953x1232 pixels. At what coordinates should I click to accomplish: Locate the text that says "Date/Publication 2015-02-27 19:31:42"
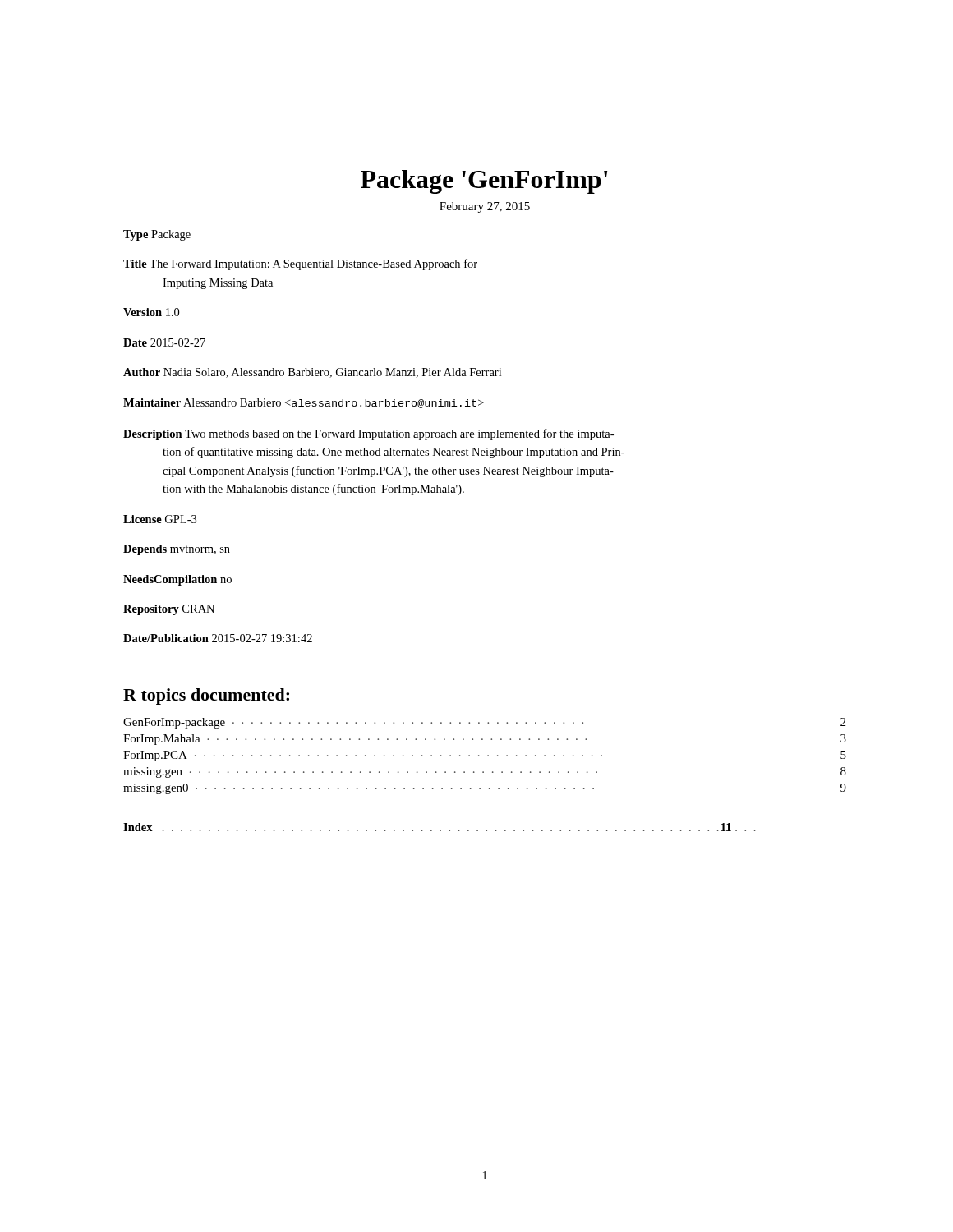[x=218, y=639]
